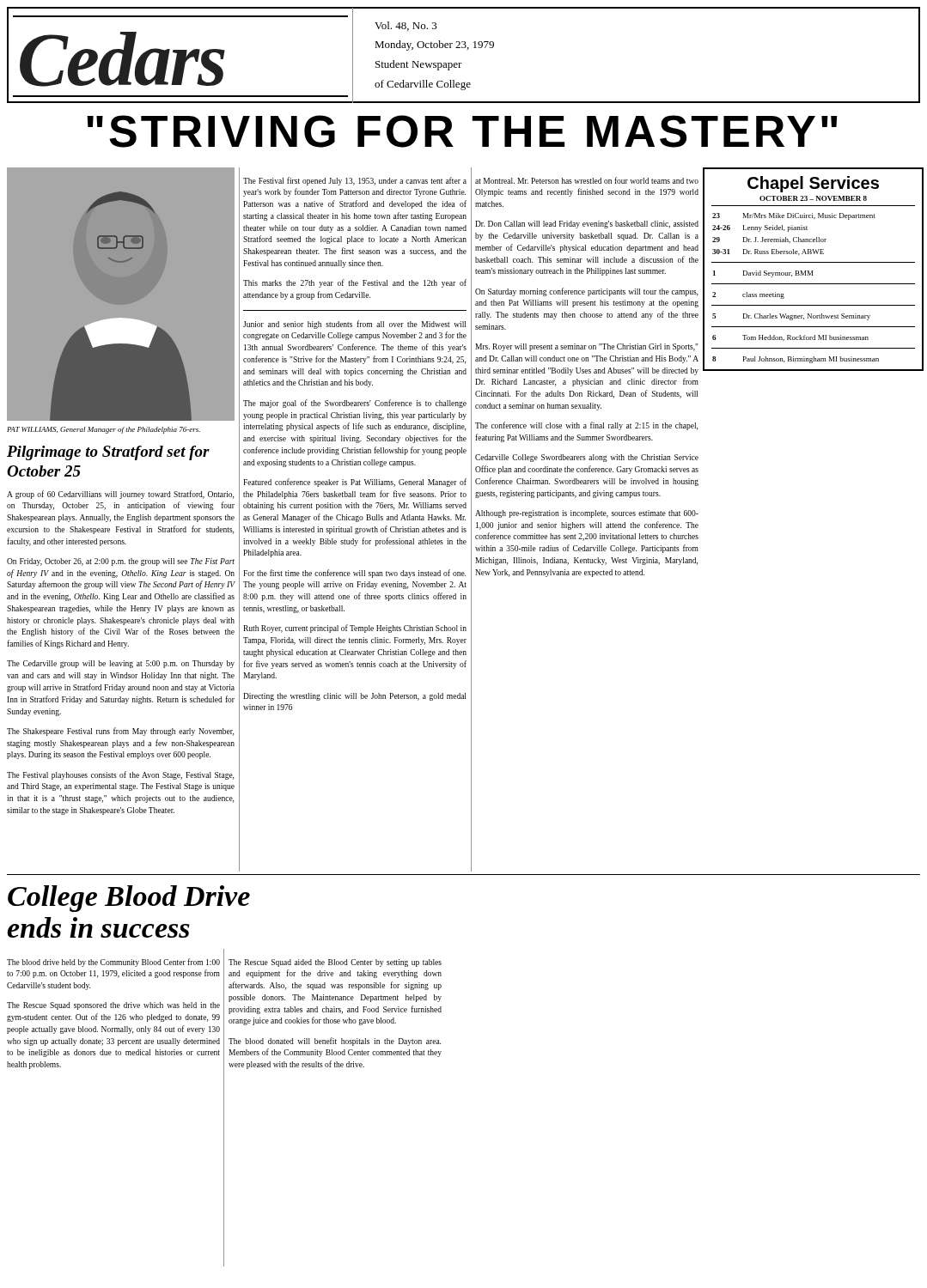Click on the text starting "A group of 60 Cedarvillians will journey toward"
927x1288 pixels.
click(121, 653)
